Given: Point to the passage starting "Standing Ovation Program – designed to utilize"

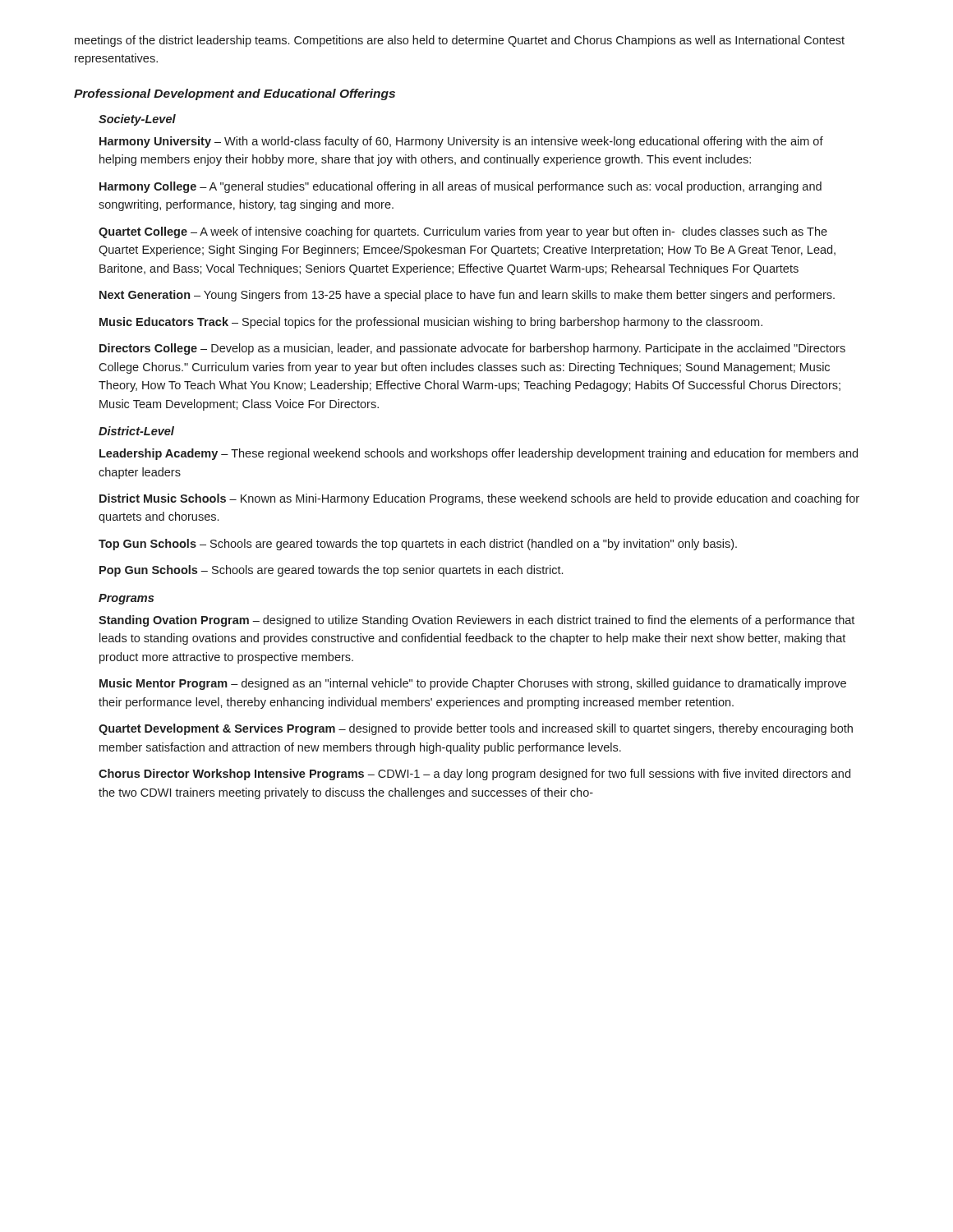Looking at the screenshot, I should [477, 638].
